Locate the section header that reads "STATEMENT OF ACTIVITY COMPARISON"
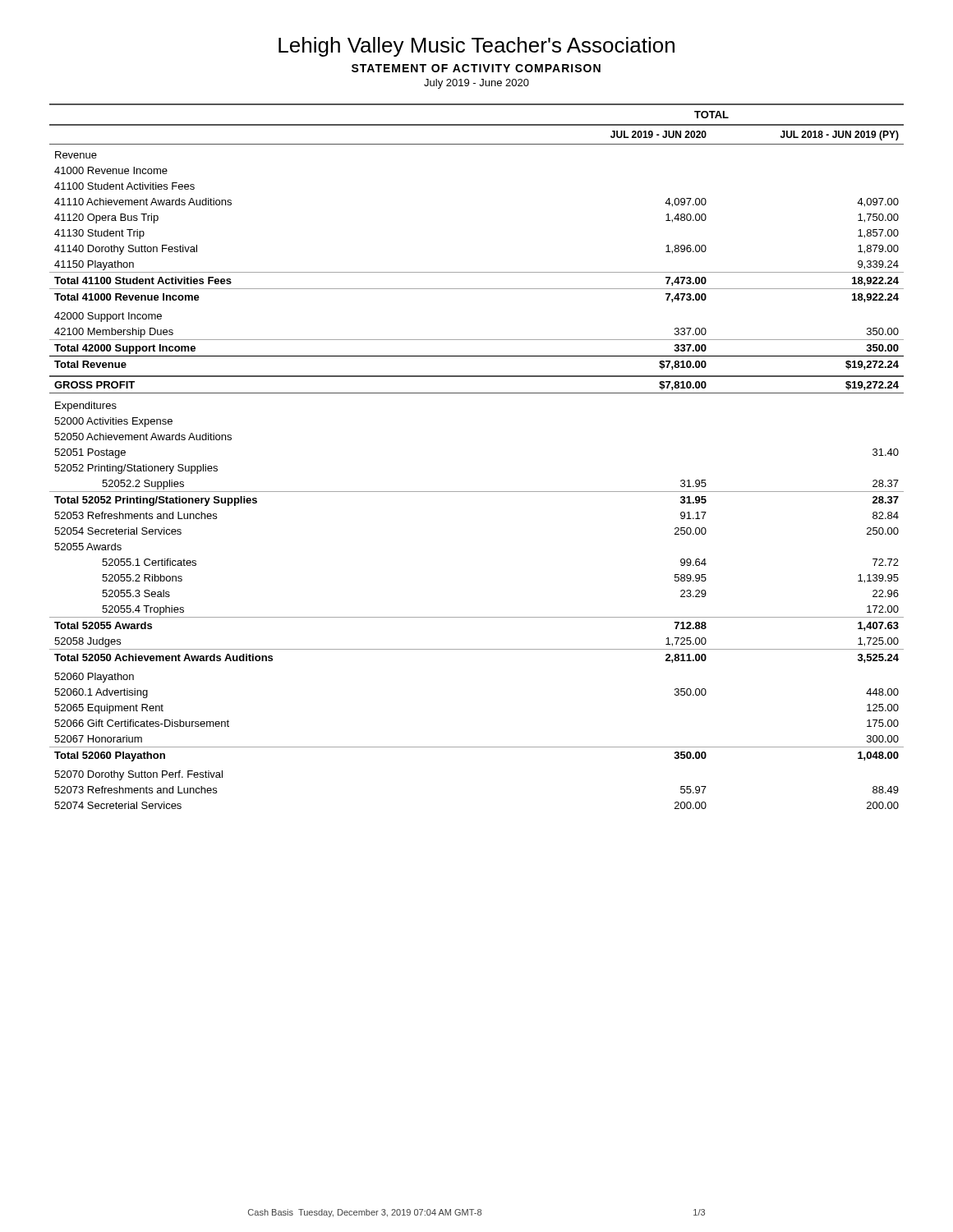Viewport: 953px width, 1232px height. click(x=476, y=68)
